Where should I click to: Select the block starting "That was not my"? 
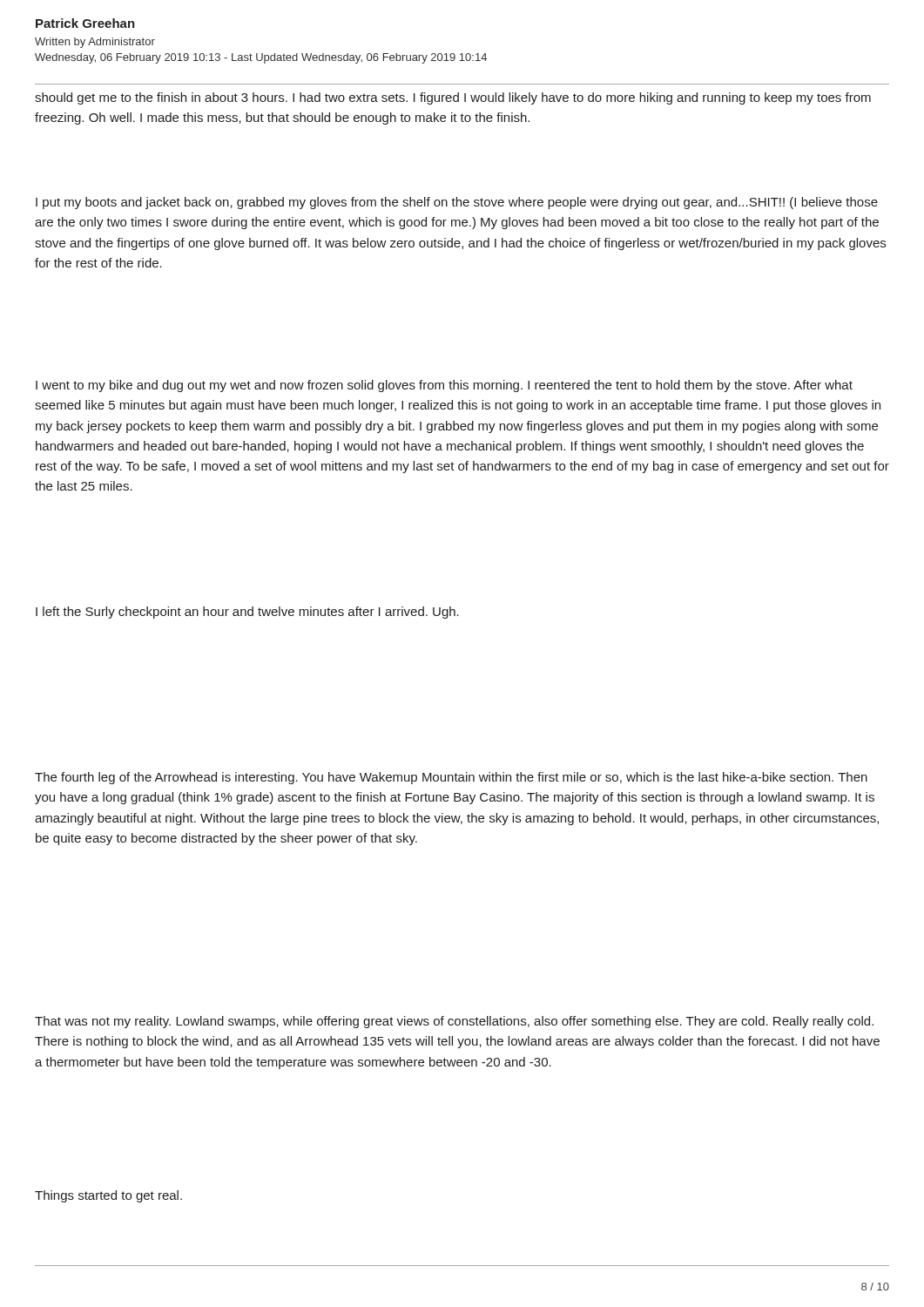tap(457, 1041)
